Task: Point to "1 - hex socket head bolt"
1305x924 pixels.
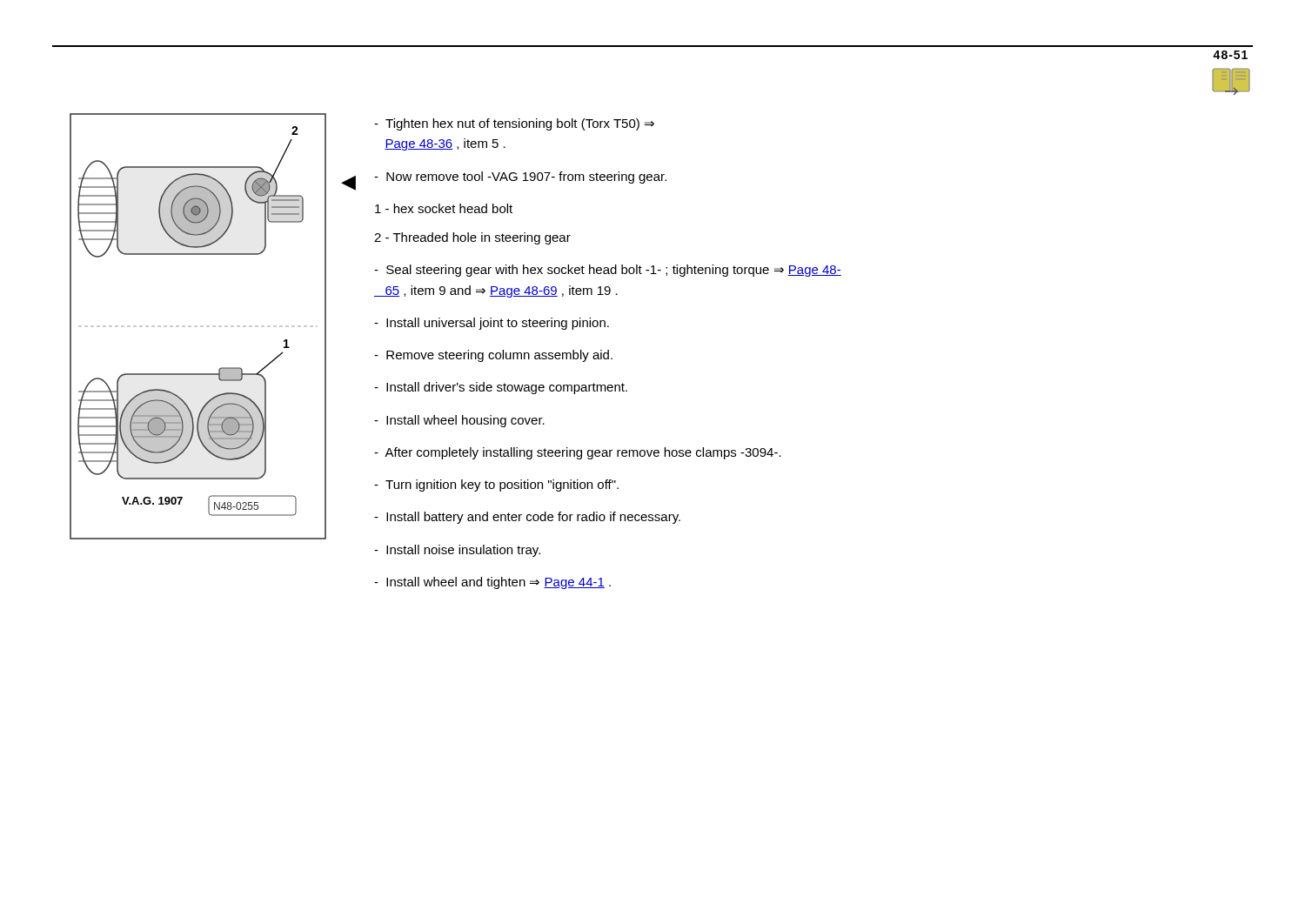Action: coord(443,208)
